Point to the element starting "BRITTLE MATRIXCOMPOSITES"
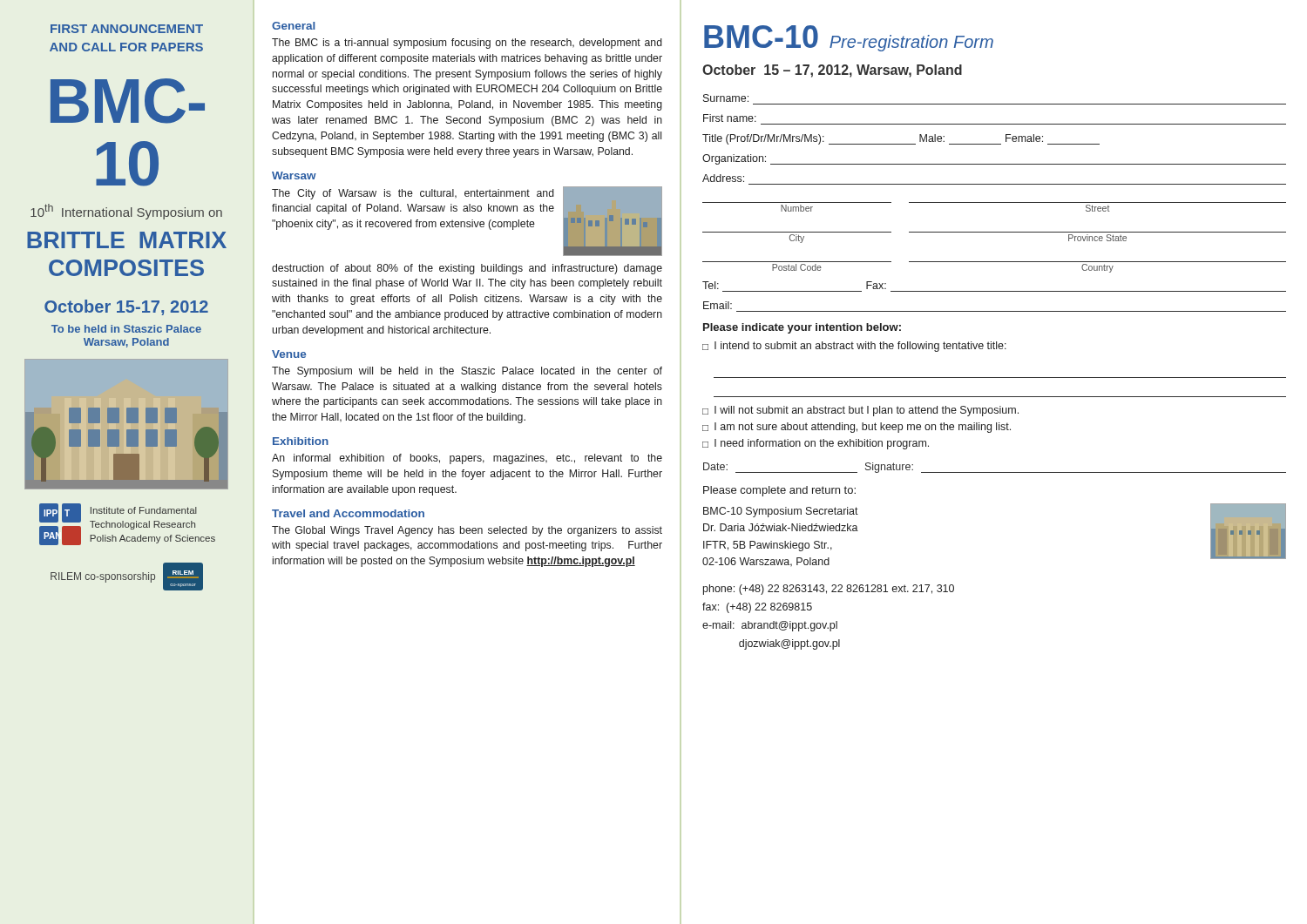Image resolution: width=1307 pixels, height=924 pixels. click(126, 254)
